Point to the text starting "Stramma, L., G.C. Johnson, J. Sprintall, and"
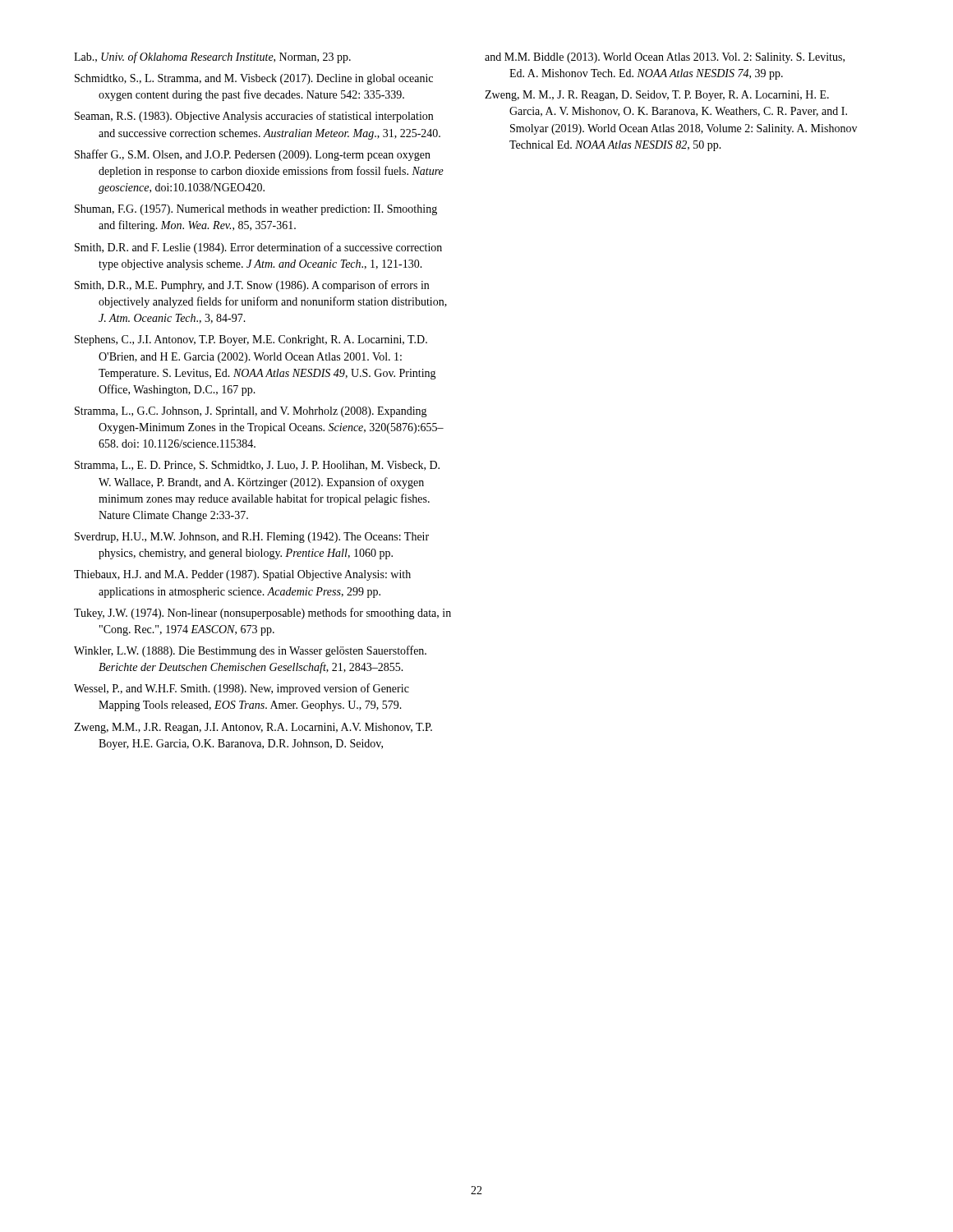This screenshot has width=953, height=1232. 259,428
